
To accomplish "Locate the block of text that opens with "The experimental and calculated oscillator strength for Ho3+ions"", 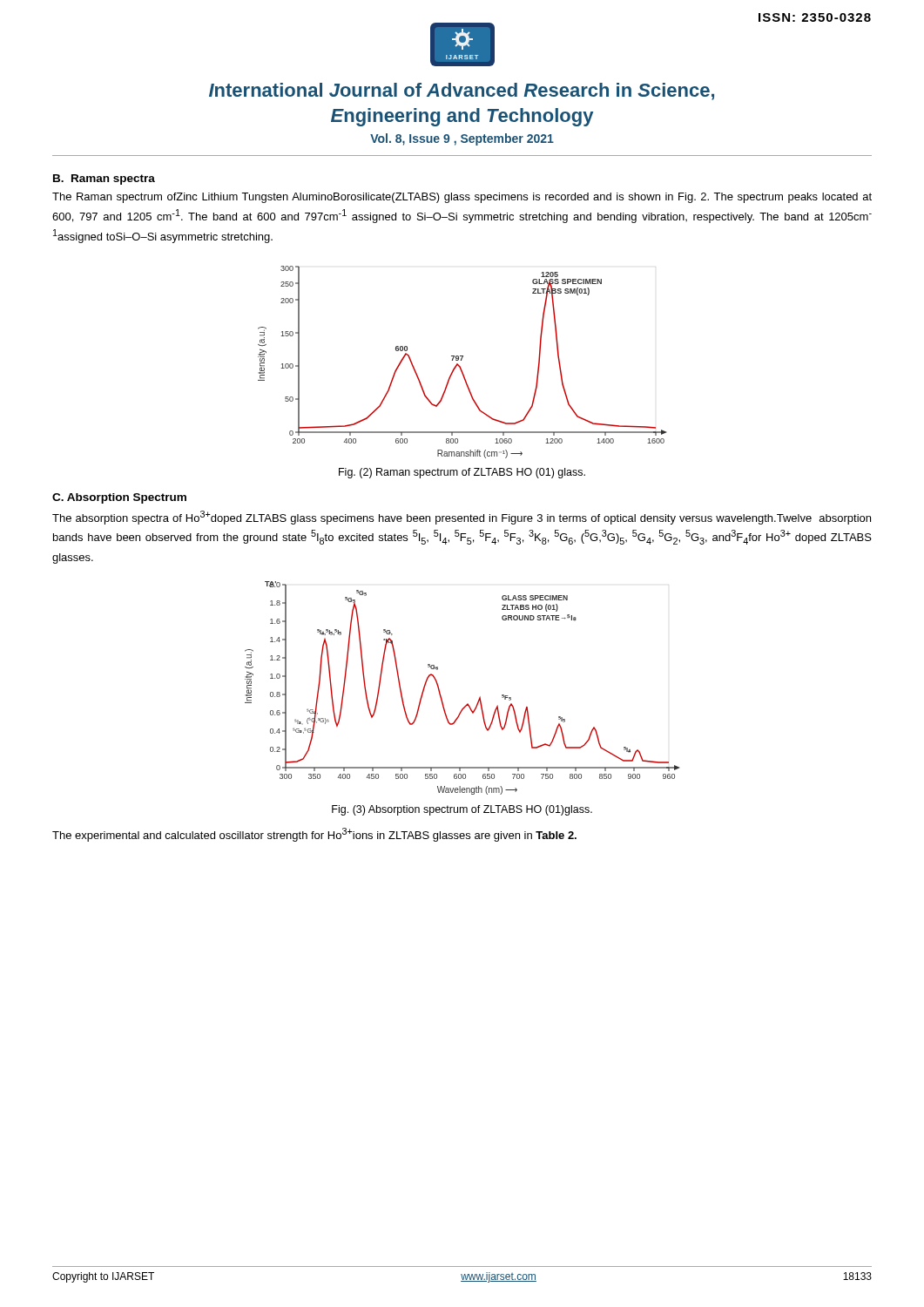I will click(x=315, y=834).
